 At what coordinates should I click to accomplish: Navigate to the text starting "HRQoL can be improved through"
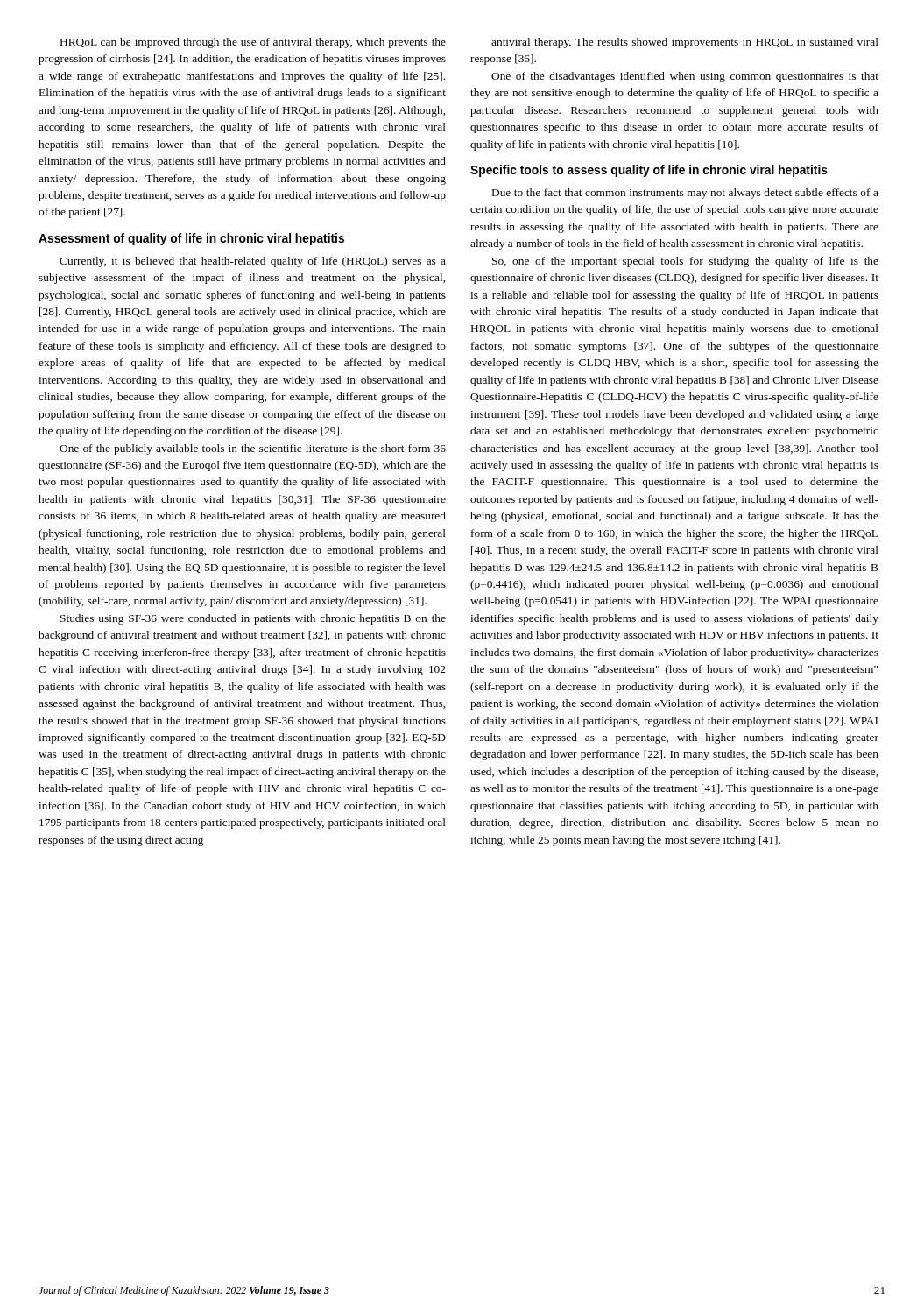coord(242,127)
